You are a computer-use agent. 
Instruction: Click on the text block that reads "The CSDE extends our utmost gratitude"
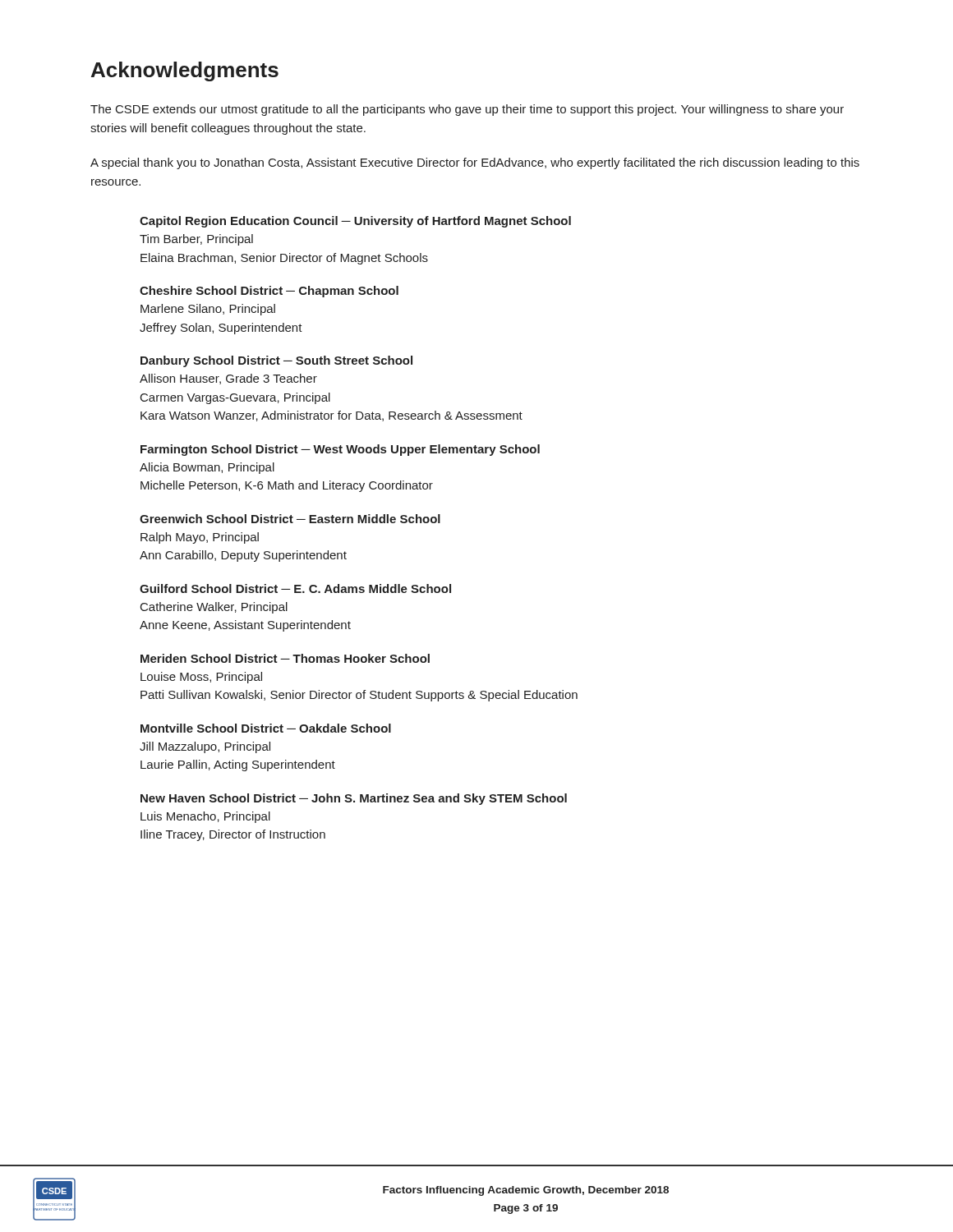(x=467, y=118)
